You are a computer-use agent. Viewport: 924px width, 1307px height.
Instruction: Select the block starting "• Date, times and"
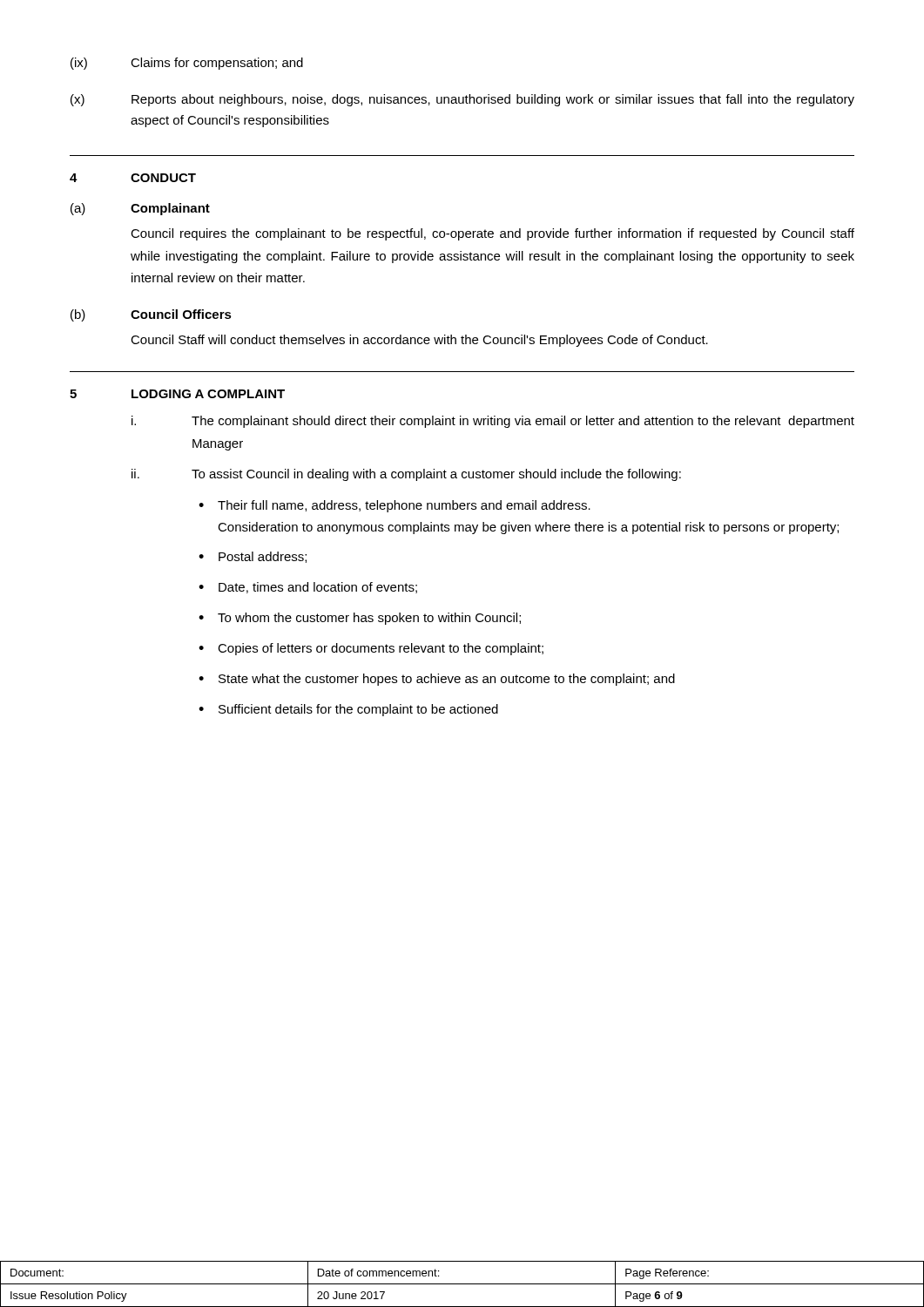point(308,588)
